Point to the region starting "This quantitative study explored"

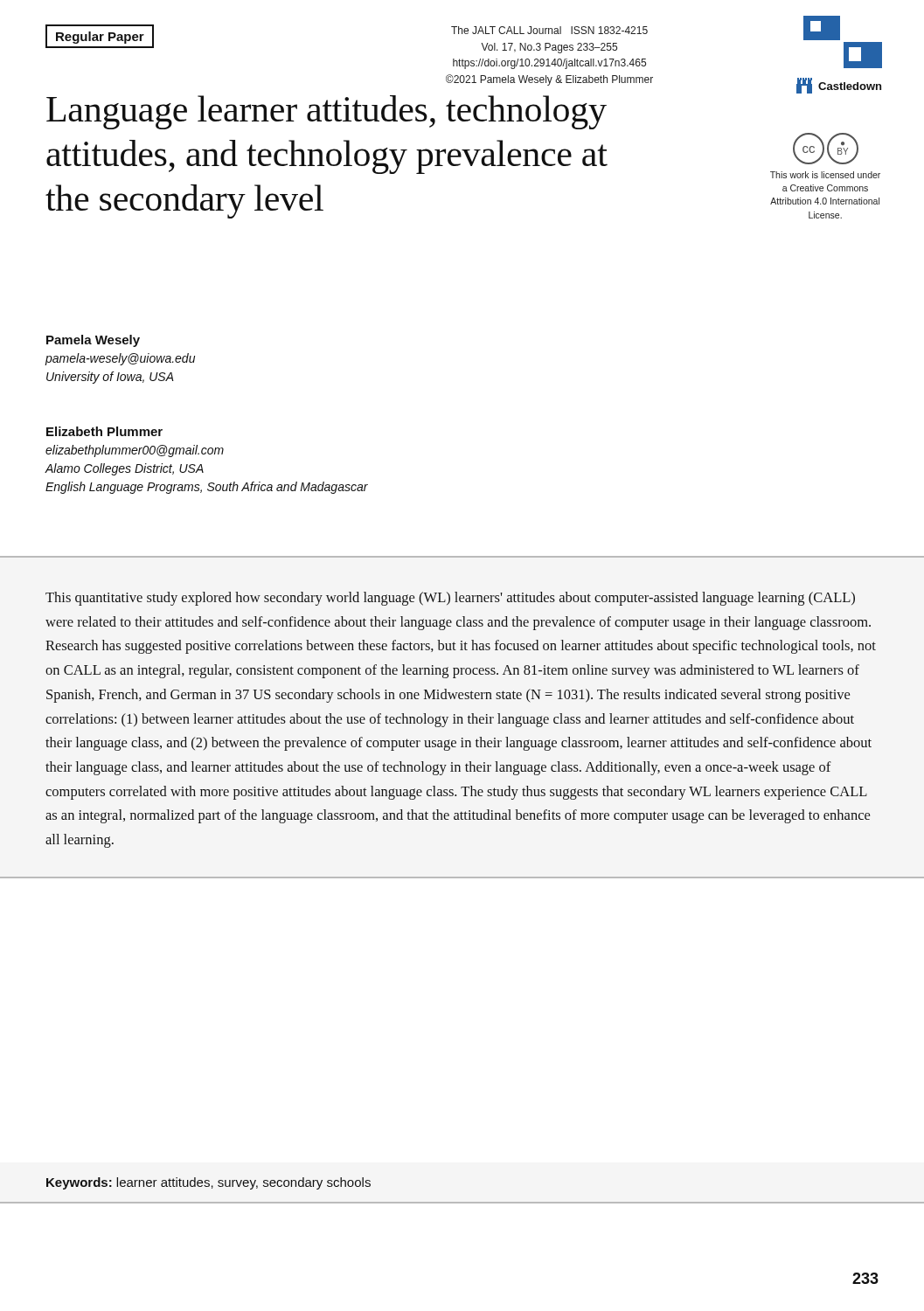pyautogui.click(x=461, y=718)
